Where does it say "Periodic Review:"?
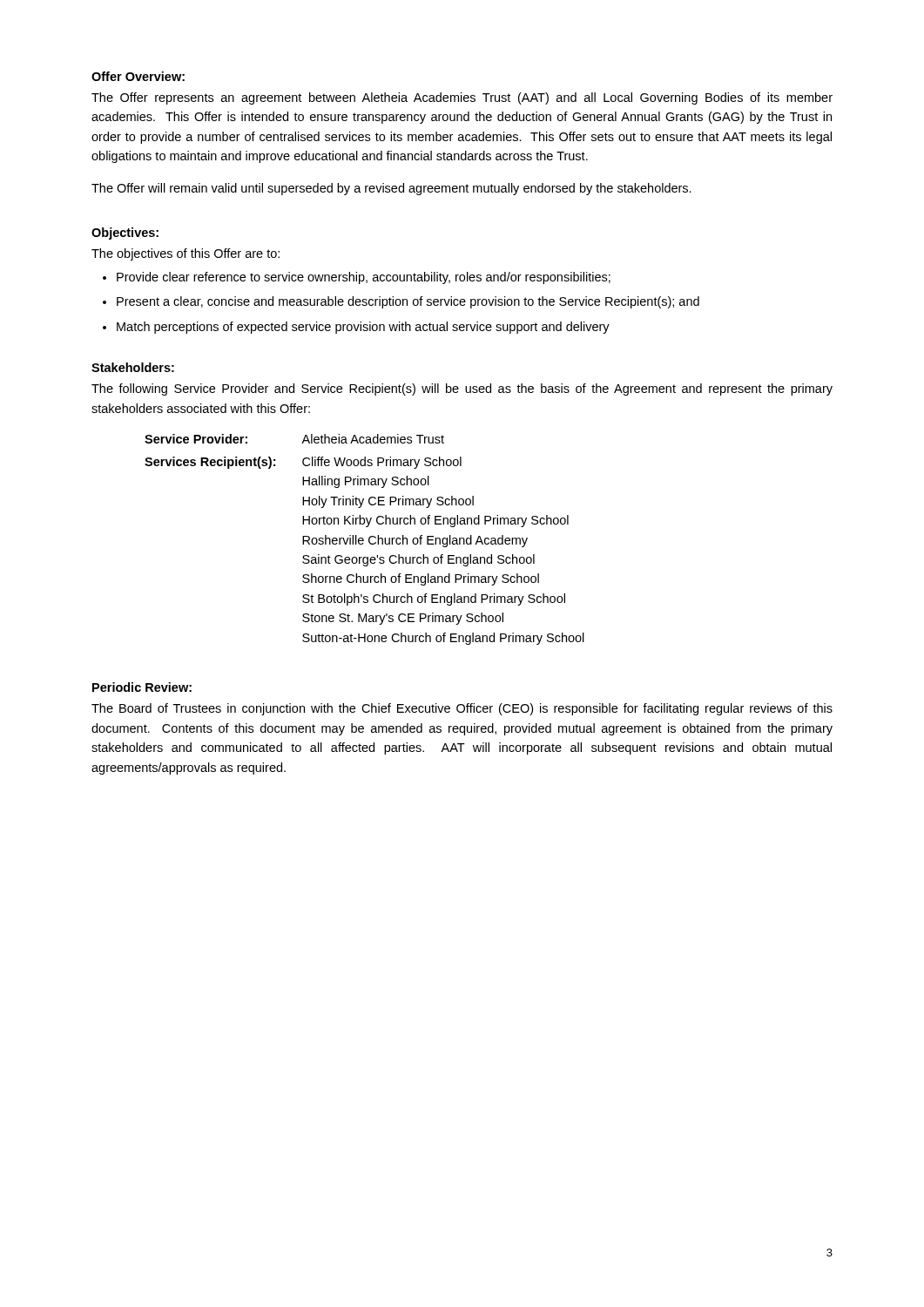 (x=142, y=688)
